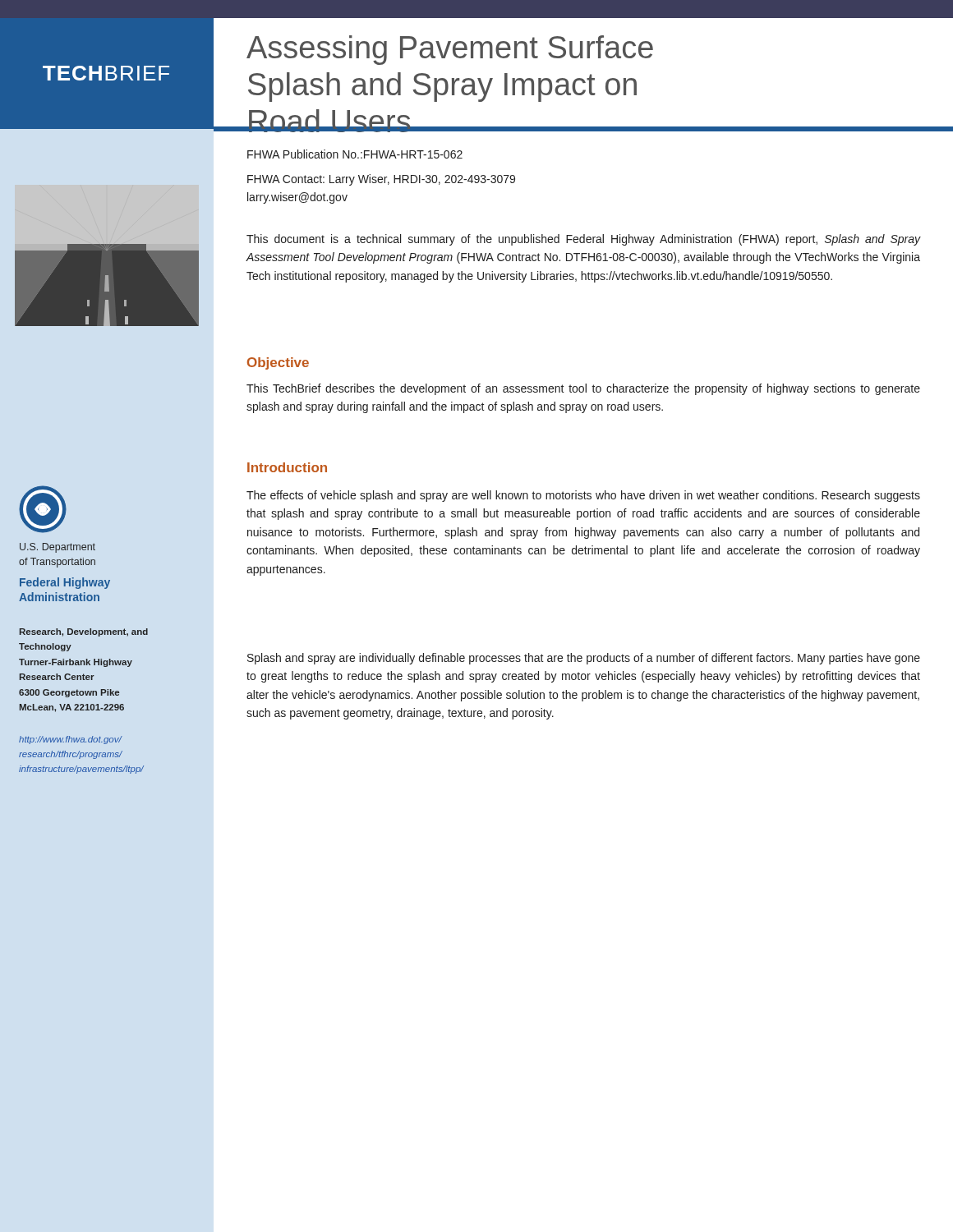This screenshot has width=953, height=1232.
Task: Locate the title that opens with "Assessing Pavement SurfaceSplash"
Action: point(583,79)
